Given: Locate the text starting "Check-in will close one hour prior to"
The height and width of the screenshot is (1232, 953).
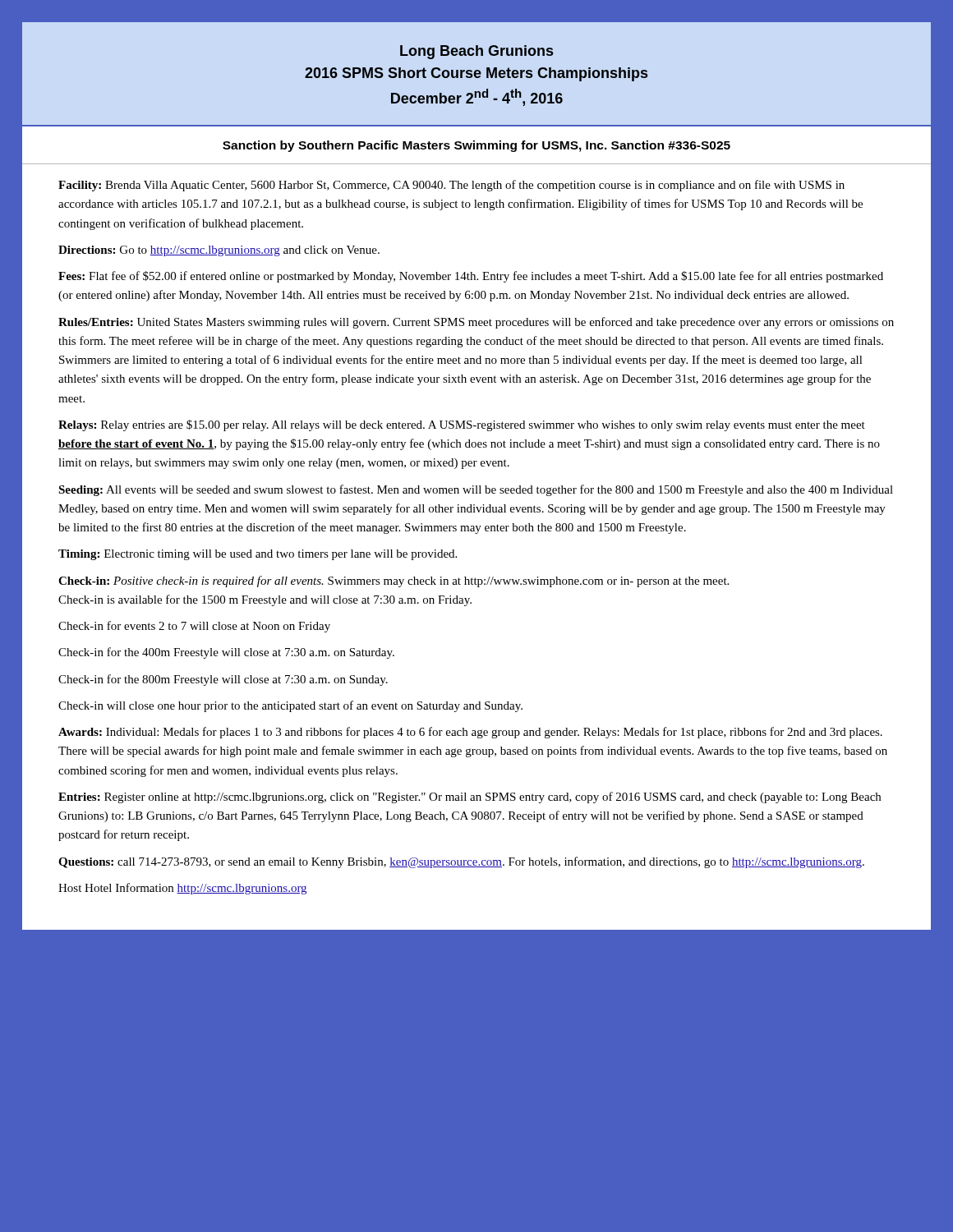Looking at the screenshot, I should click(x=476, y=706).
